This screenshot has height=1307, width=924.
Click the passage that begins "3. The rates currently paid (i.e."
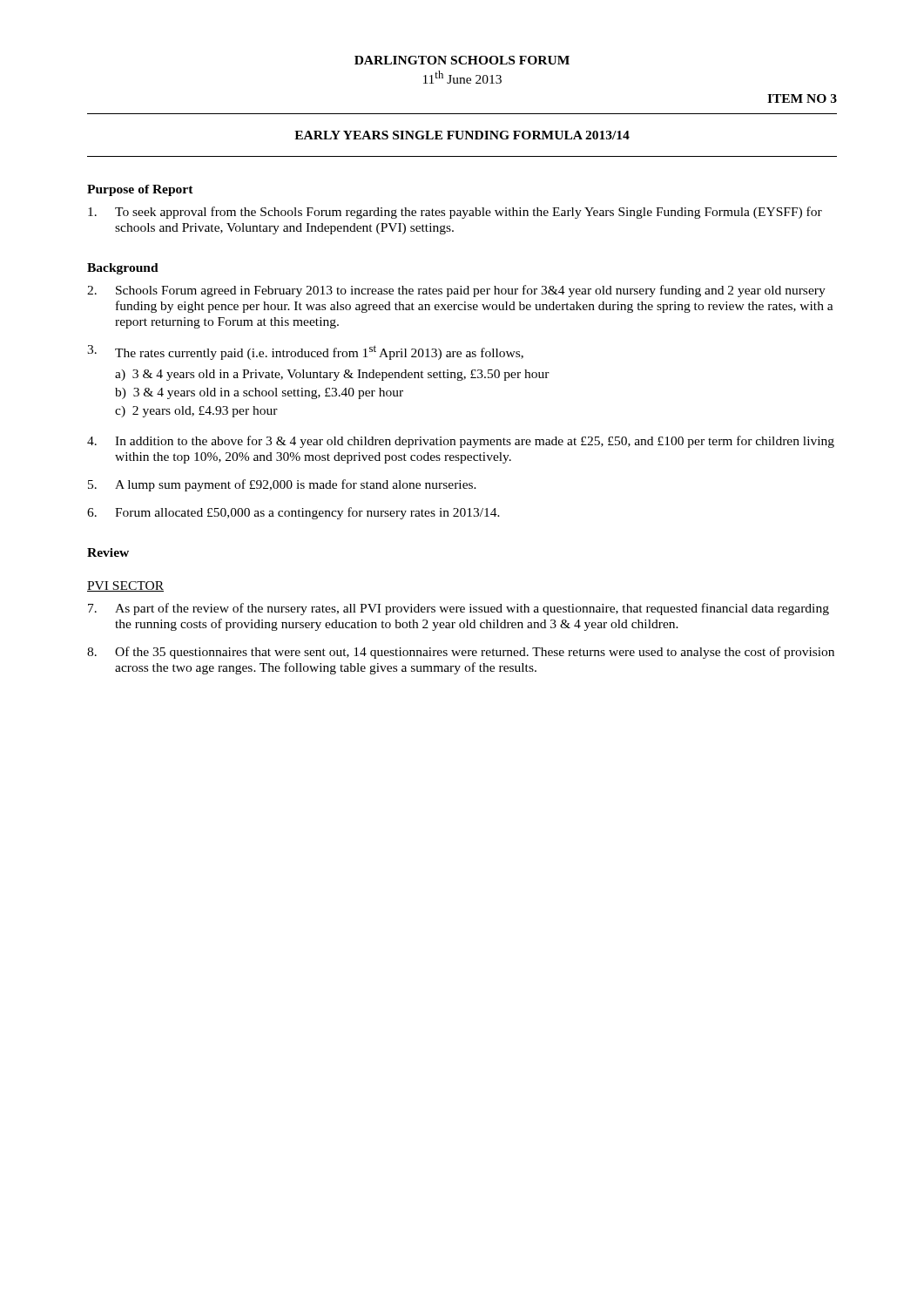462,381
